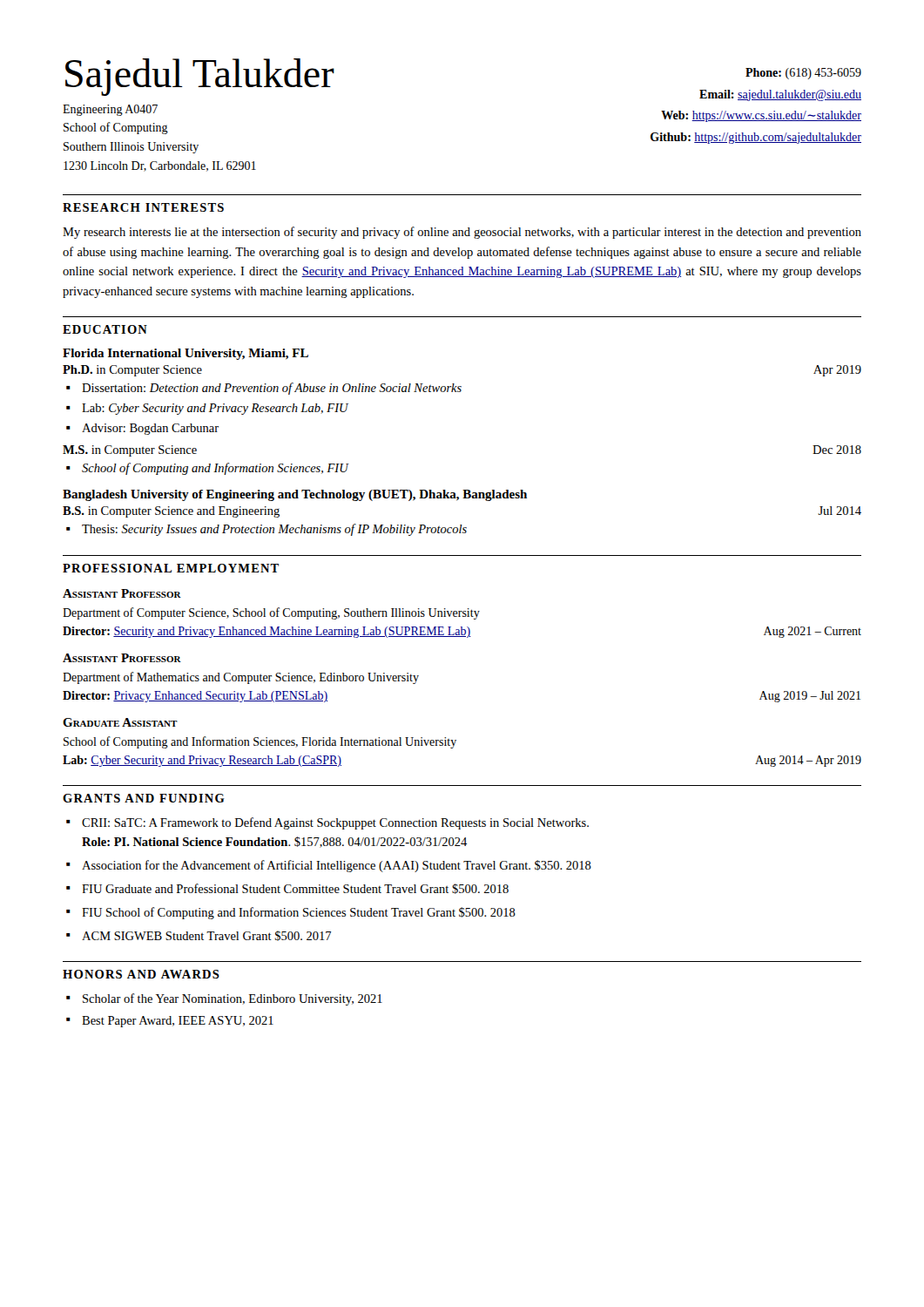Point to the block beginning "Phone: (618) 453-6059 Email: sajedul.talukder@siu.edu Web: https://www.cs.siu.edu/∼stalukder"
The image size is (924, 1307).
756,105
